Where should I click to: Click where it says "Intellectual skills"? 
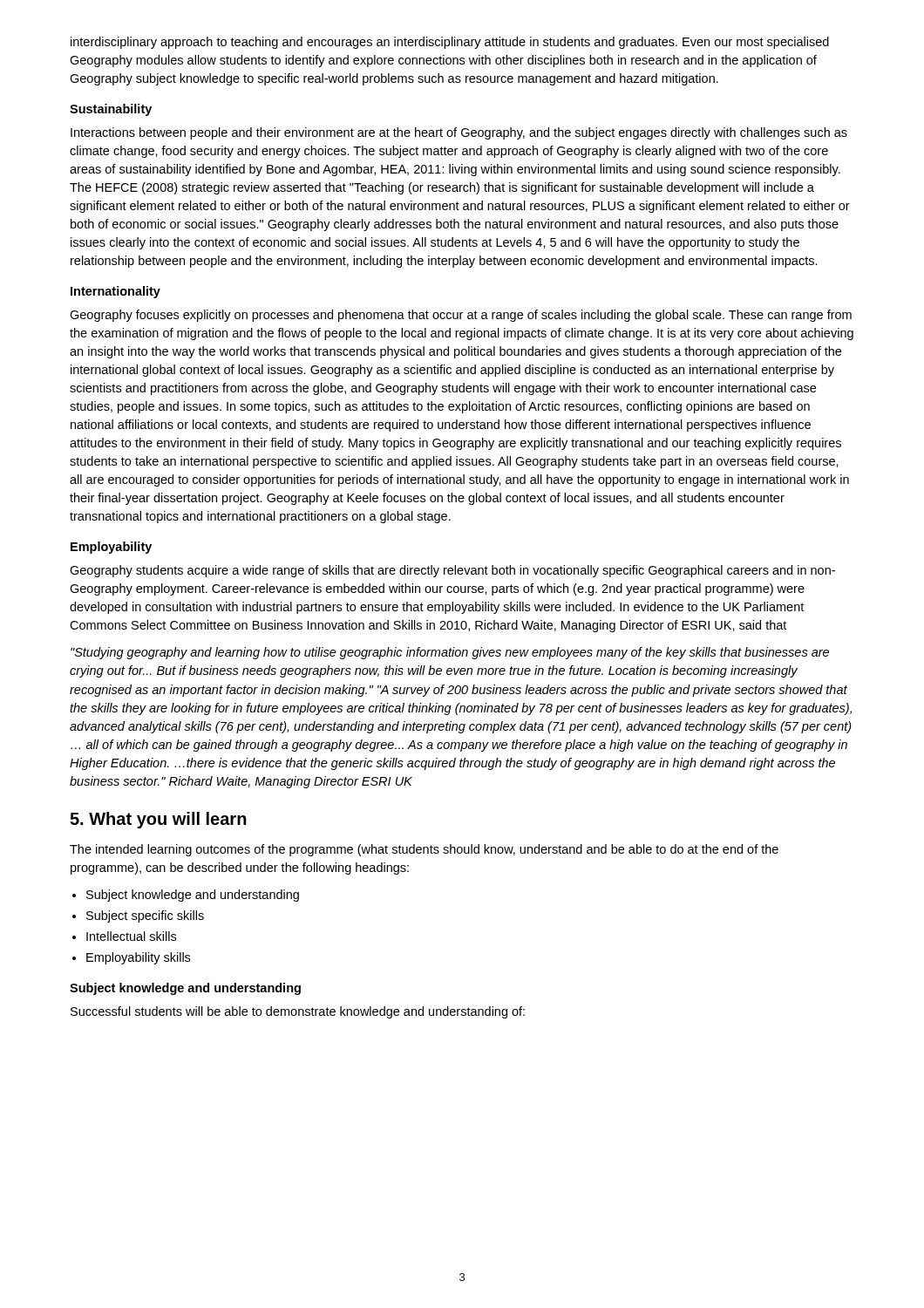(x=131, y=936)
